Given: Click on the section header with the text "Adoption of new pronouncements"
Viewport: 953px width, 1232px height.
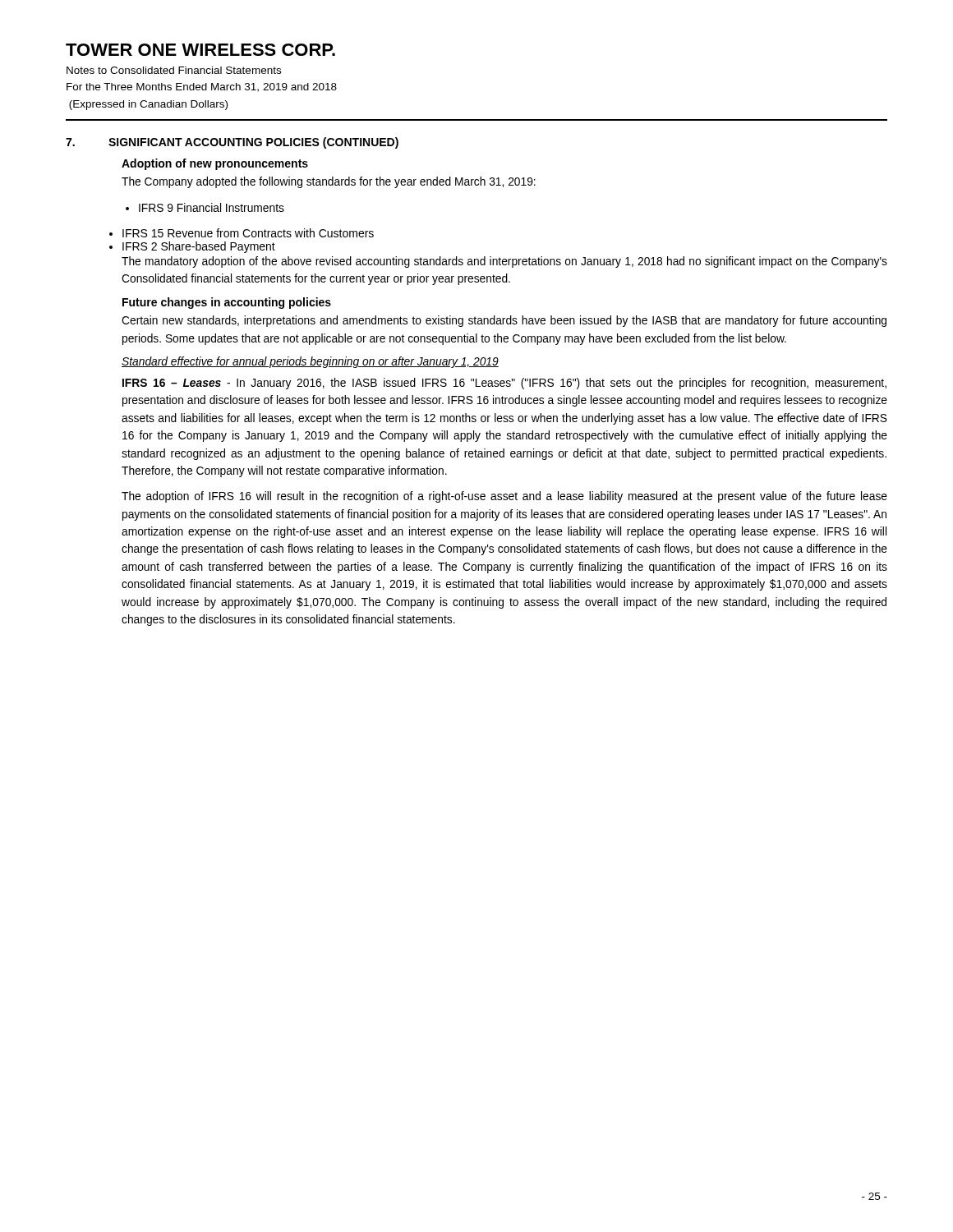Looking at the screenshot, I should [215, 164].
